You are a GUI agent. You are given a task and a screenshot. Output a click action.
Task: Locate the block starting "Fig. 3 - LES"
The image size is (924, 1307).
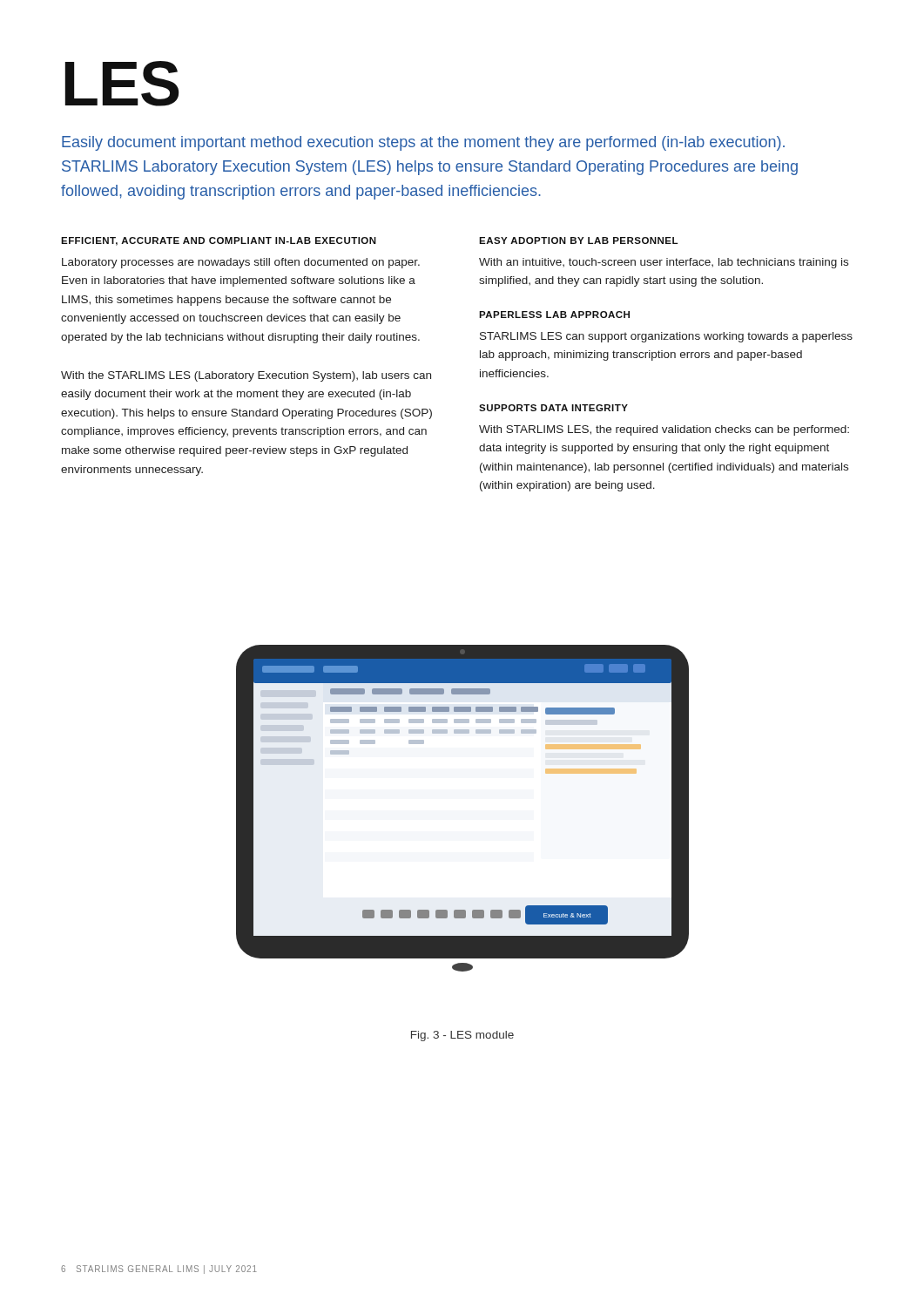click(462, 1035)
